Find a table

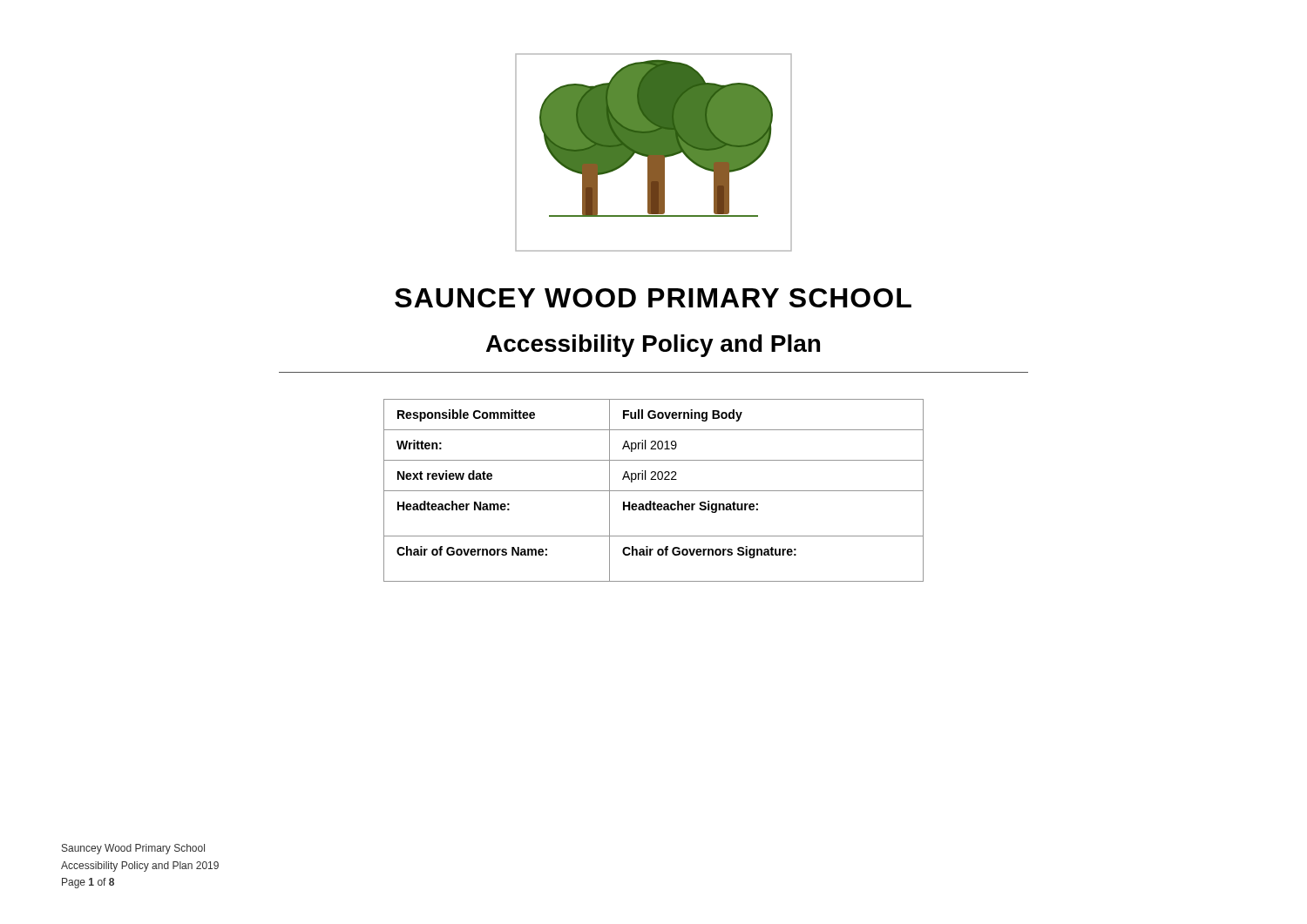point(654,490)
